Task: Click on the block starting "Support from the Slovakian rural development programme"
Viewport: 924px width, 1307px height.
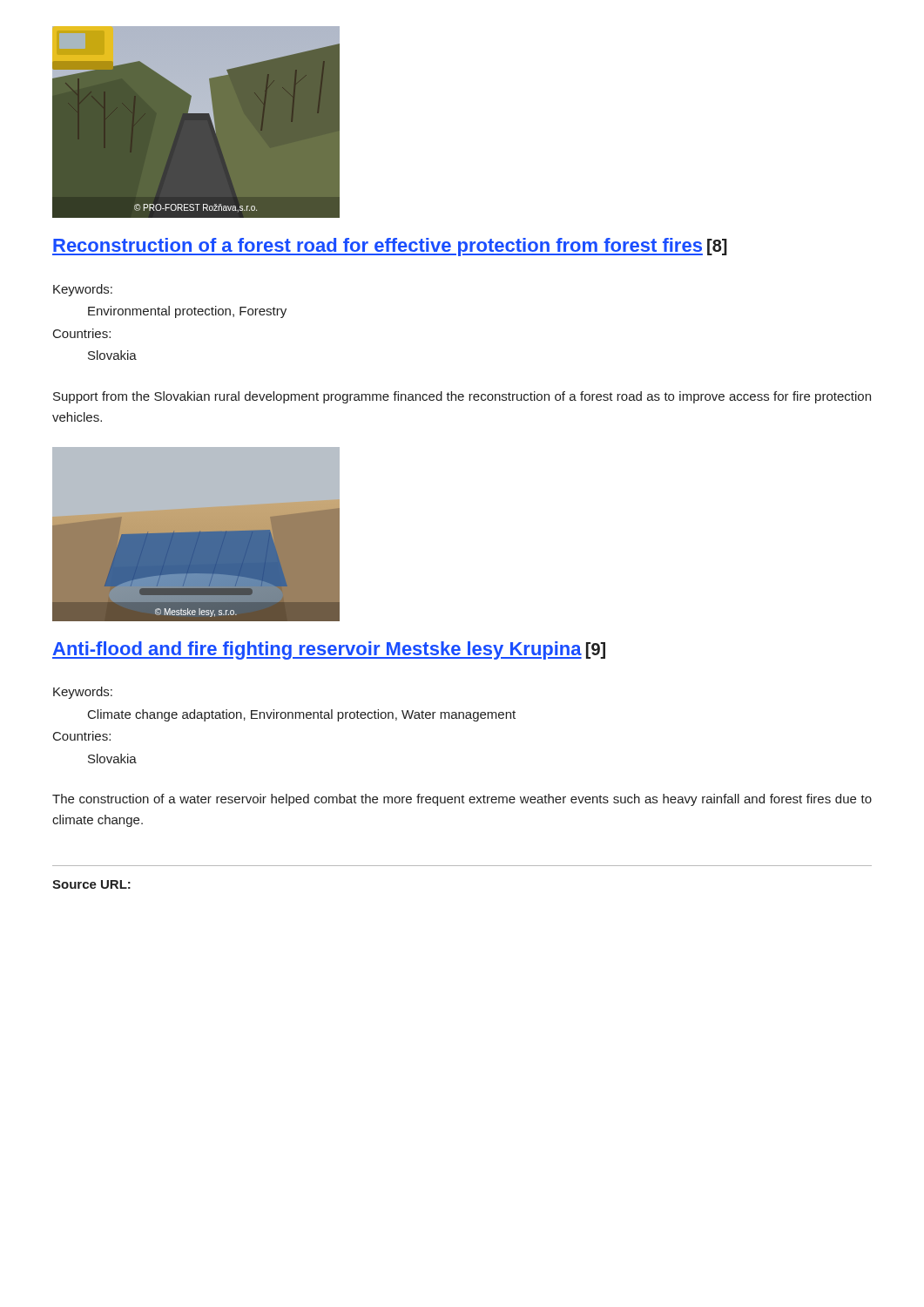Action: coord(462,406)
